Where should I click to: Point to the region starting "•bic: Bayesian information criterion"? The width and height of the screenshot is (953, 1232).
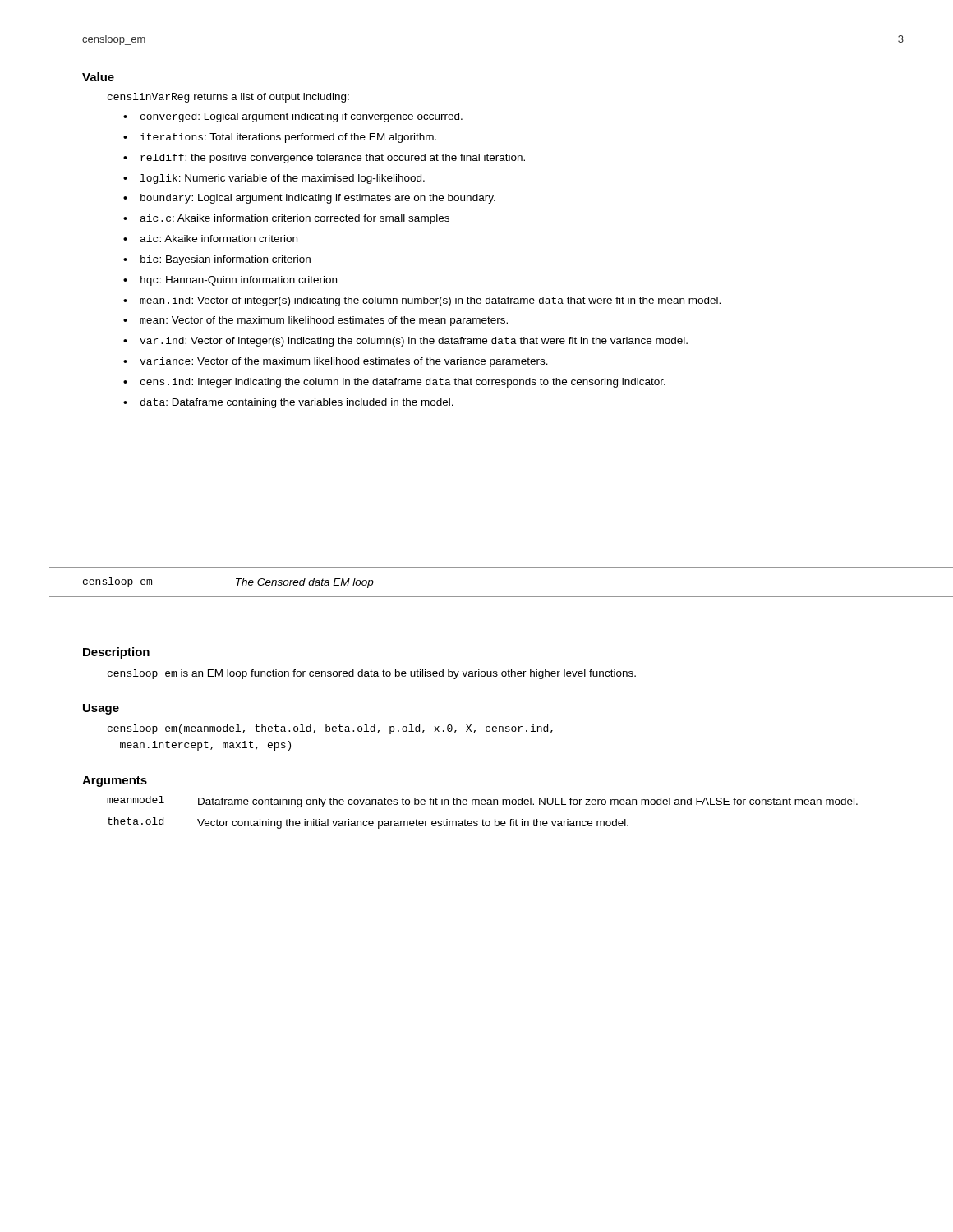[x=217, y=260]
